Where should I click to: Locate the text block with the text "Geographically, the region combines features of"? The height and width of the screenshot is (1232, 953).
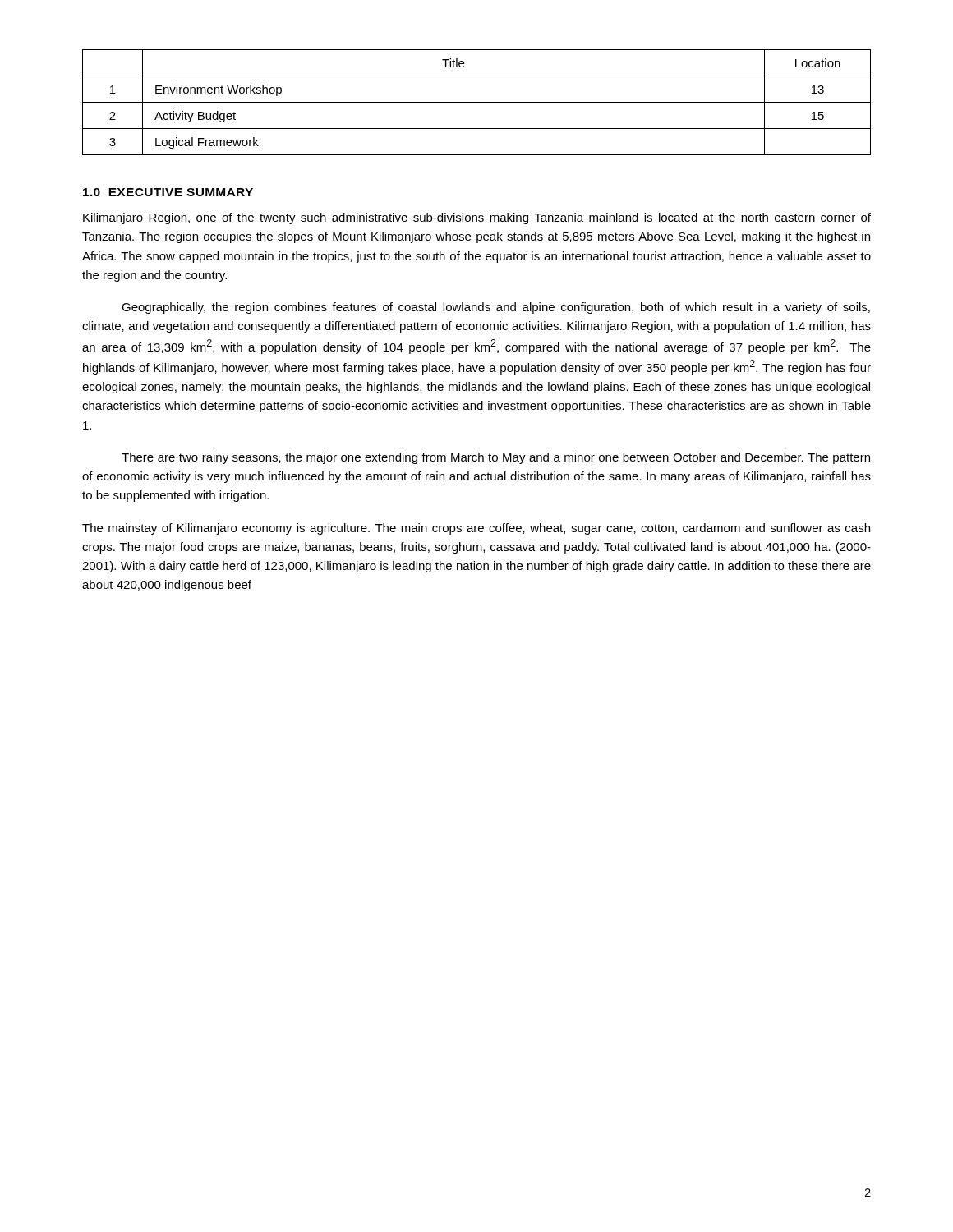click(x=476, y=366)
